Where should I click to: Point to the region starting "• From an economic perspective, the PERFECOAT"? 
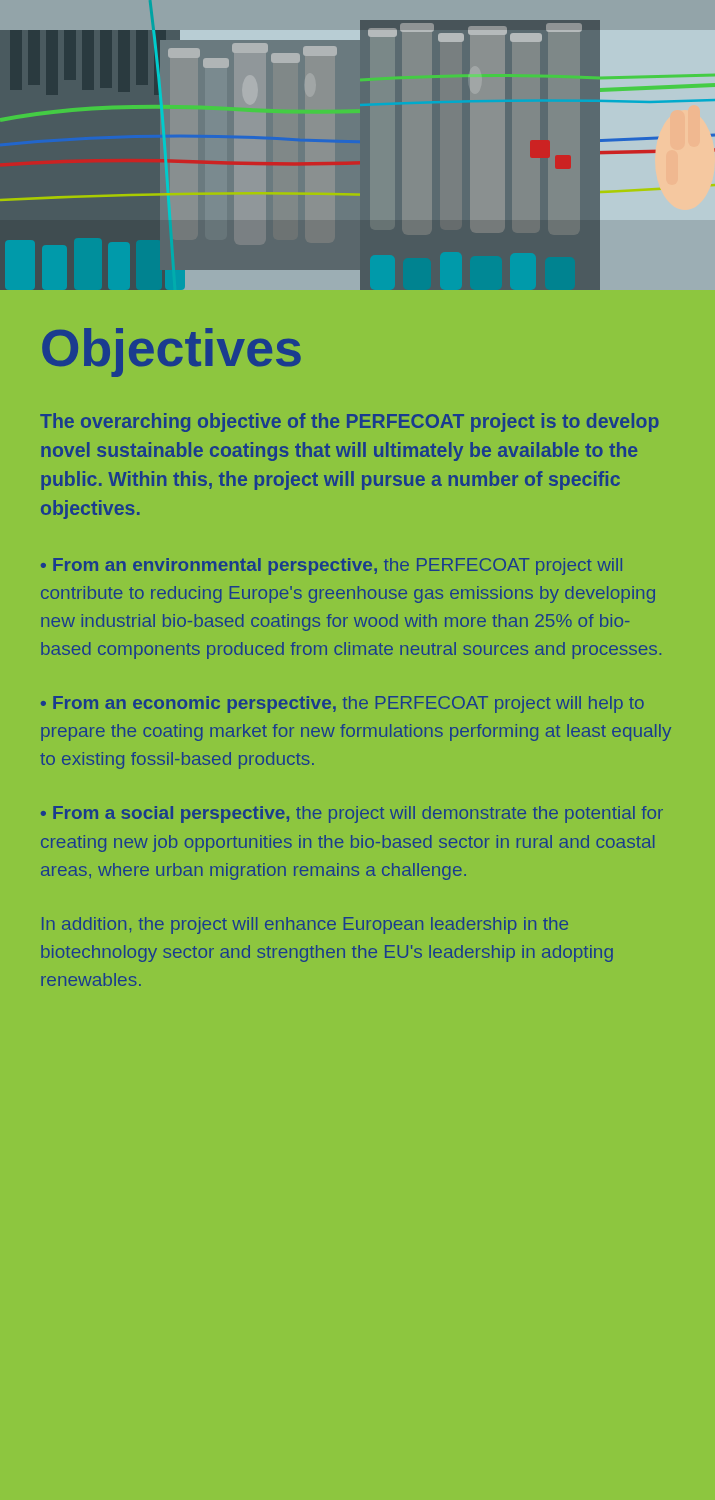[x=356, y=731]
